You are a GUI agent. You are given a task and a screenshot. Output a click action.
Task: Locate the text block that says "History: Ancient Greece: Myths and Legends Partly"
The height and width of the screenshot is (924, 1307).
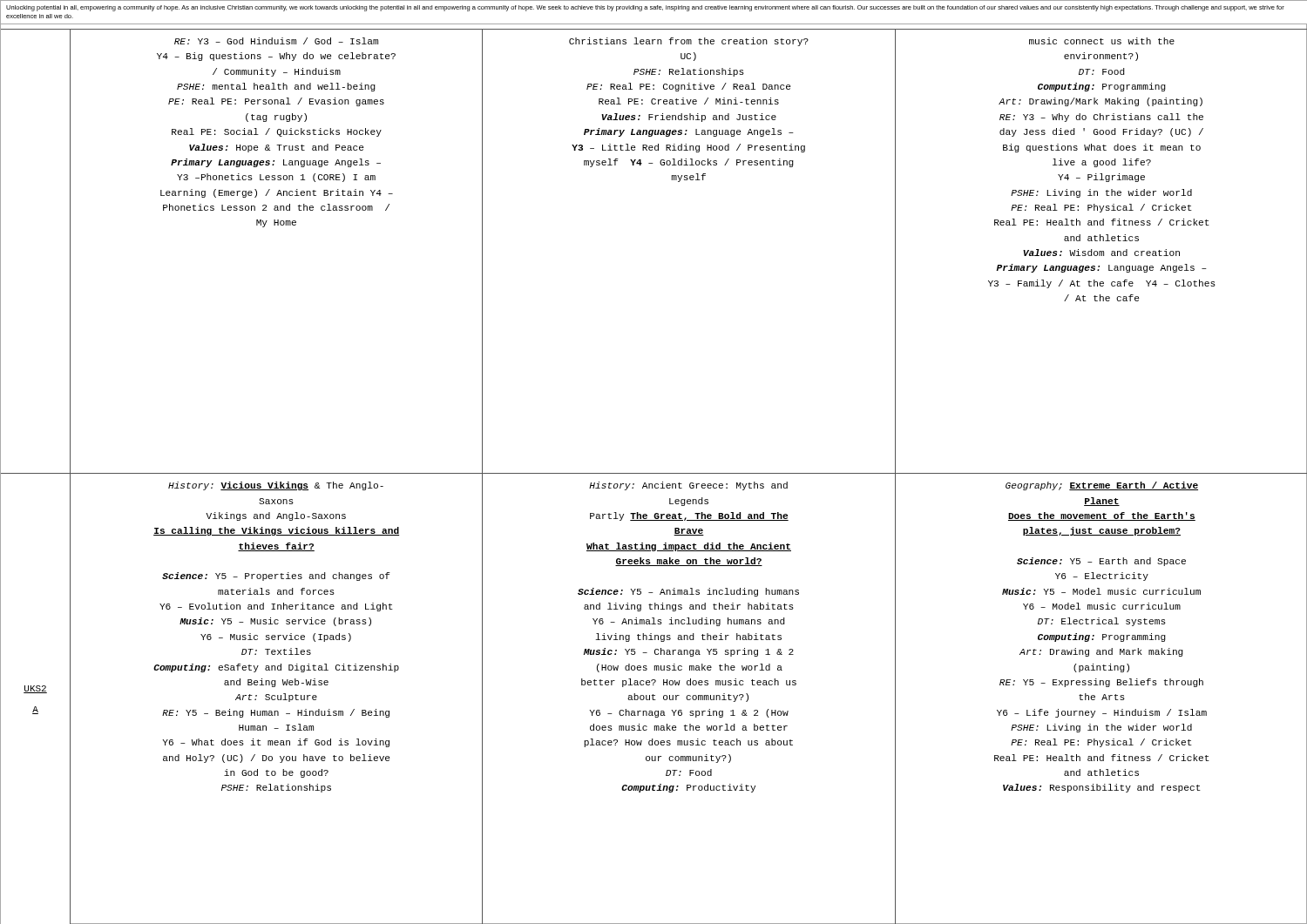pyautogui.click(x=689, y=637)
